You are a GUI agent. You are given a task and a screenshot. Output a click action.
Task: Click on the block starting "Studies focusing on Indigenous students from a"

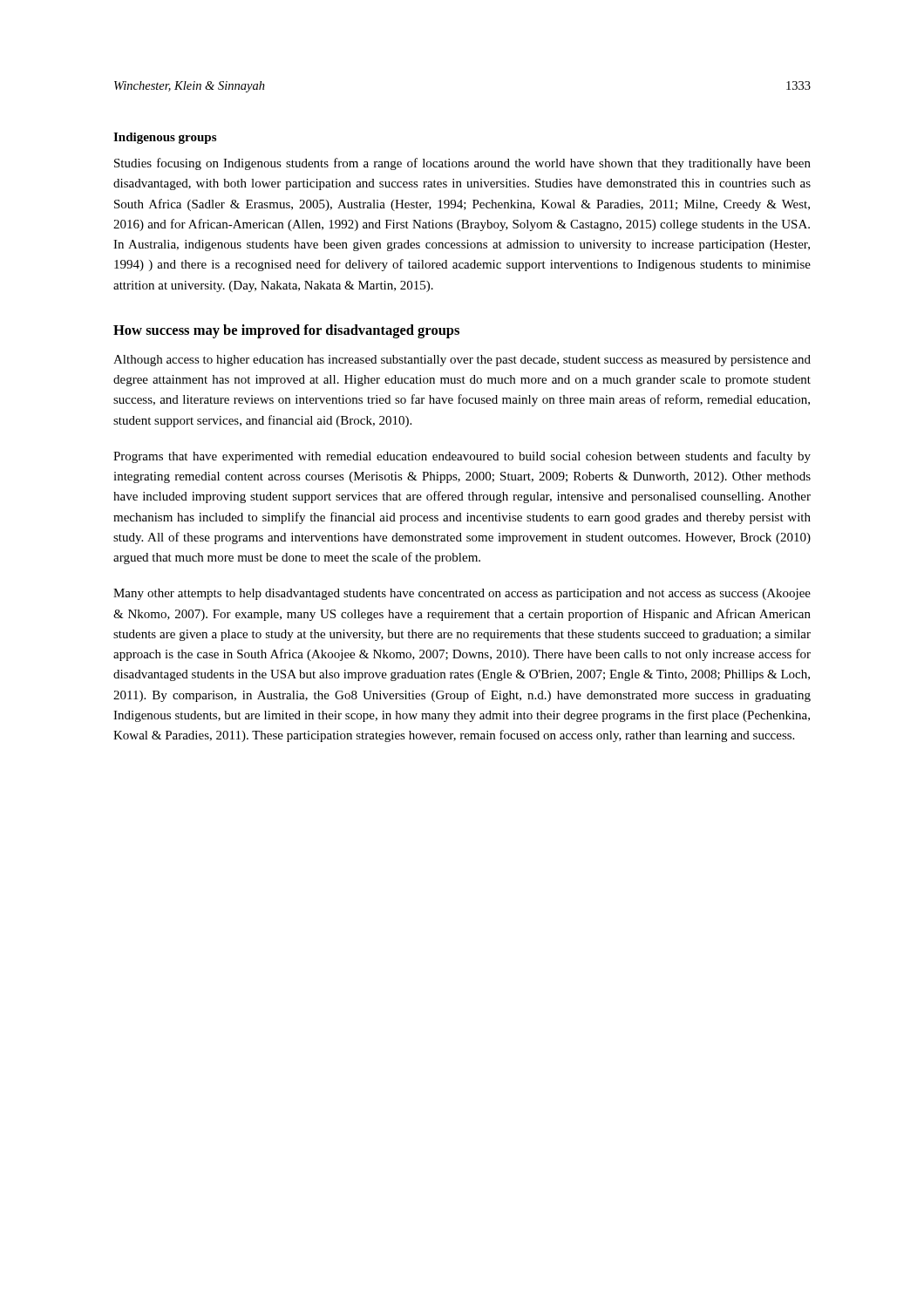[462, 224]
